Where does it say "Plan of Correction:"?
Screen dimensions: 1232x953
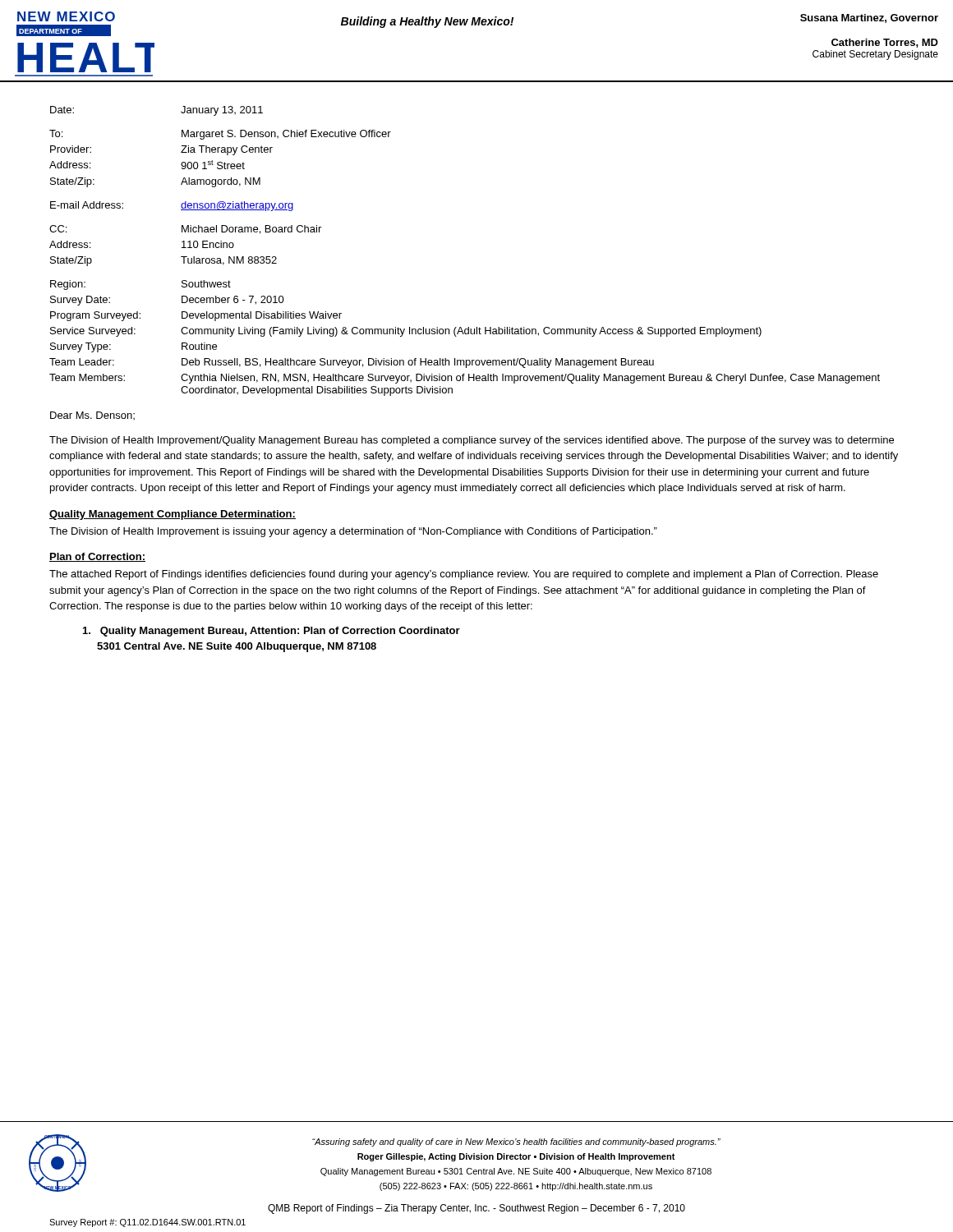[x=97, y=557]
